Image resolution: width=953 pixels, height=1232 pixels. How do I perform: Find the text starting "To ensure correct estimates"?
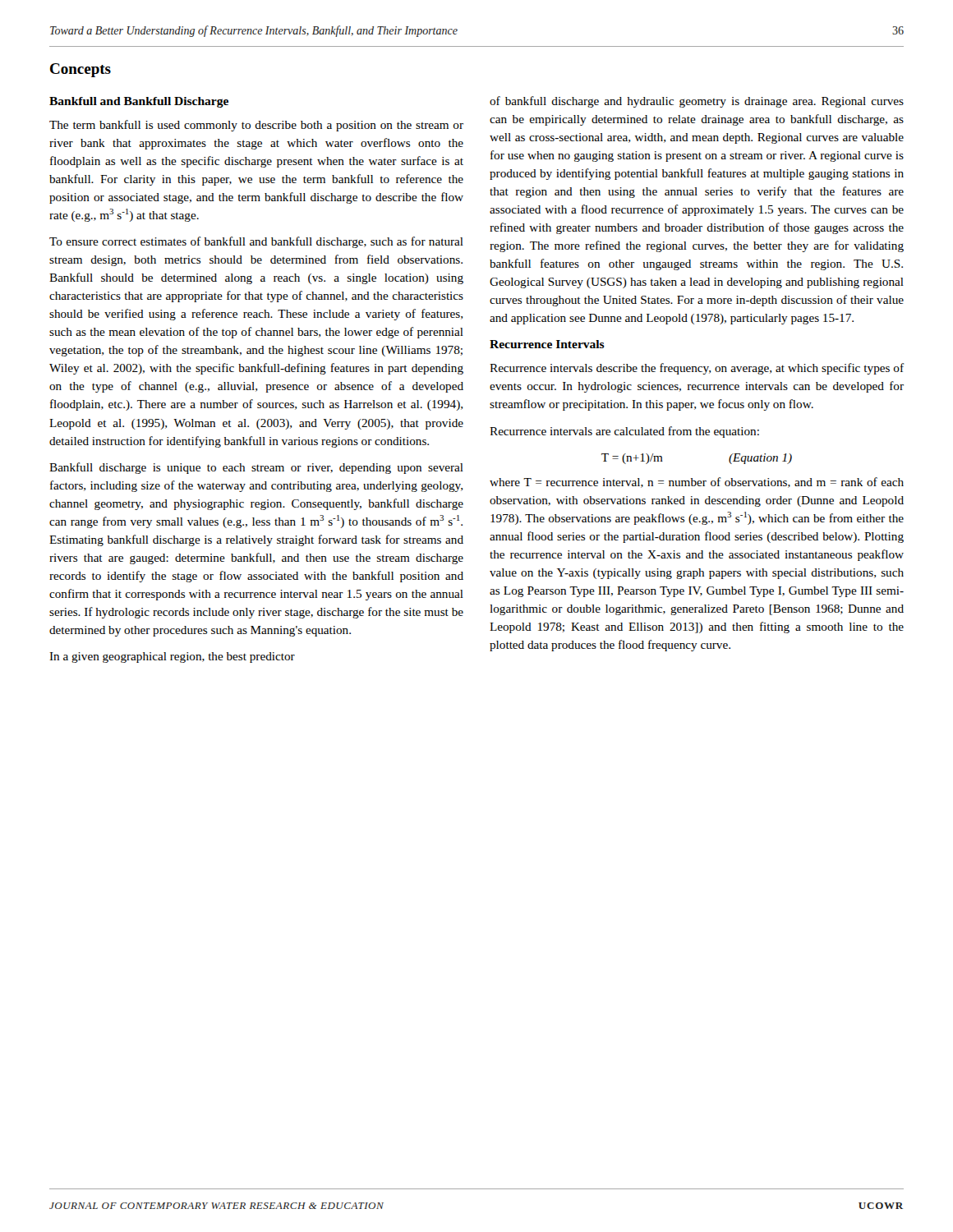click(x=256, y=341)
